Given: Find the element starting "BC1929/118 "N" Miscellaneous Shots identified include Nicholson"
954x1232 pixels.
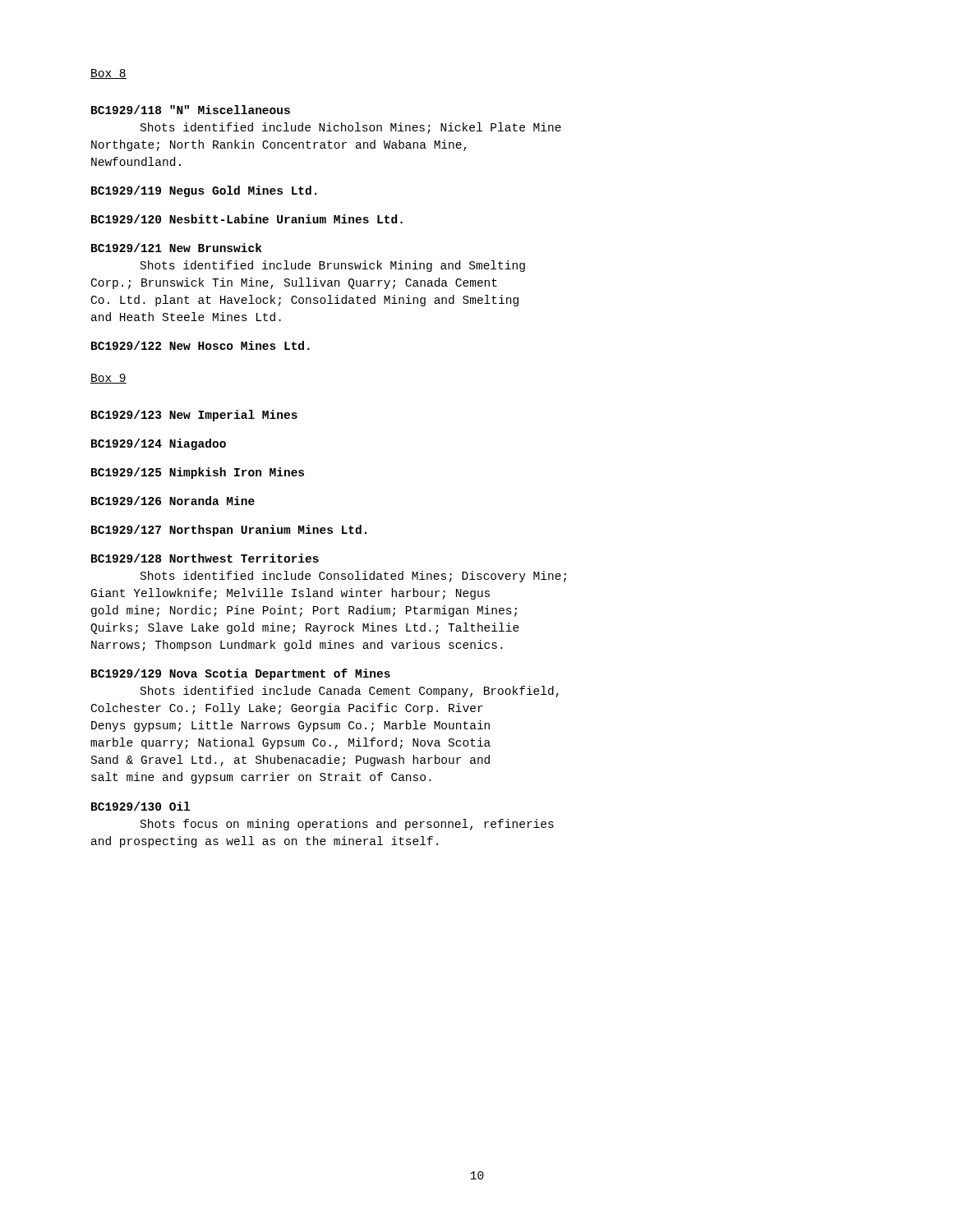Looking at the screenshot, I should (x=326, y=137).
